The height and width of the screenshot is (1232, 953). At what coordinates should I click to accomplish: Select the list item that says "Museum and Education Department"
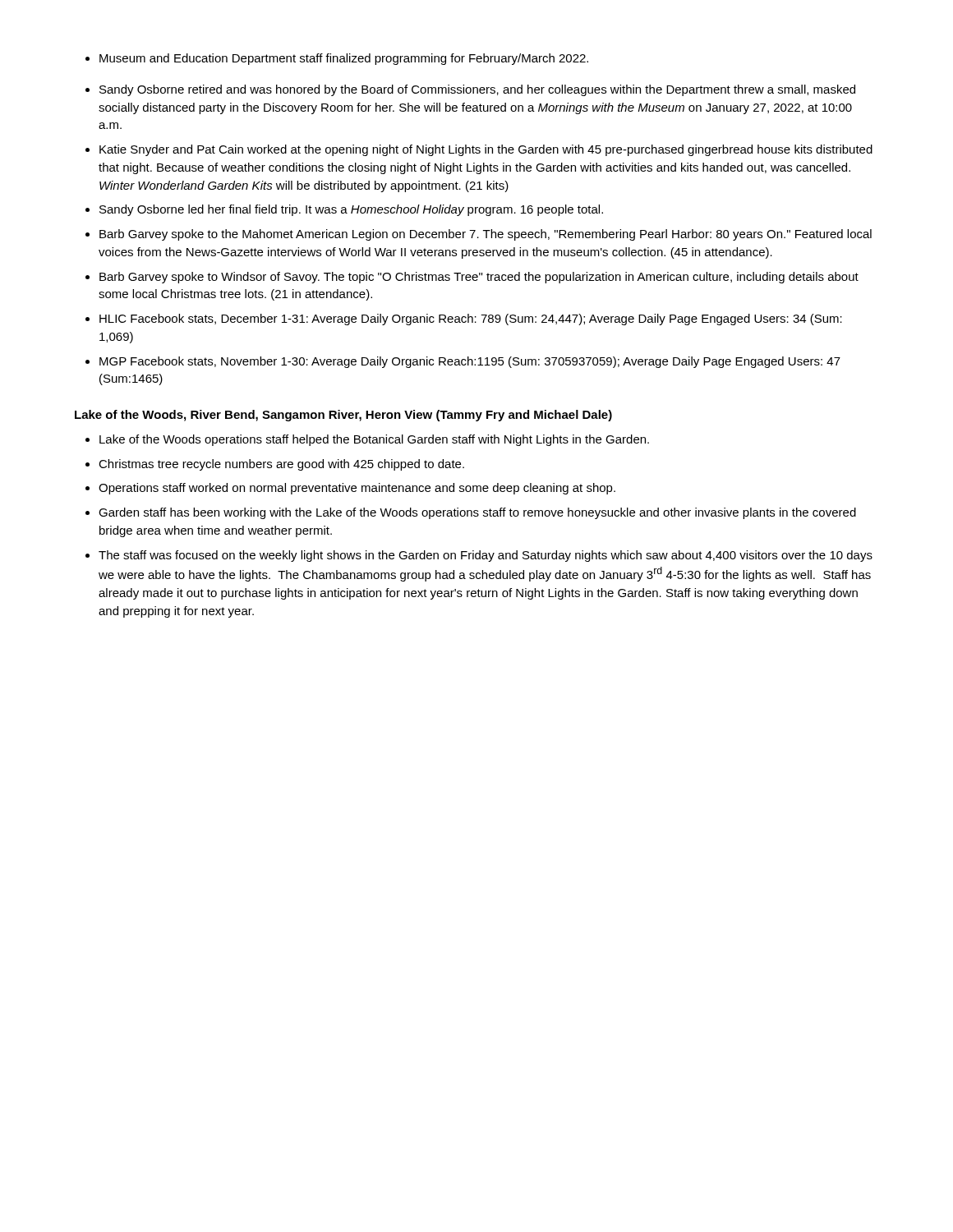(x=476, y=61)
